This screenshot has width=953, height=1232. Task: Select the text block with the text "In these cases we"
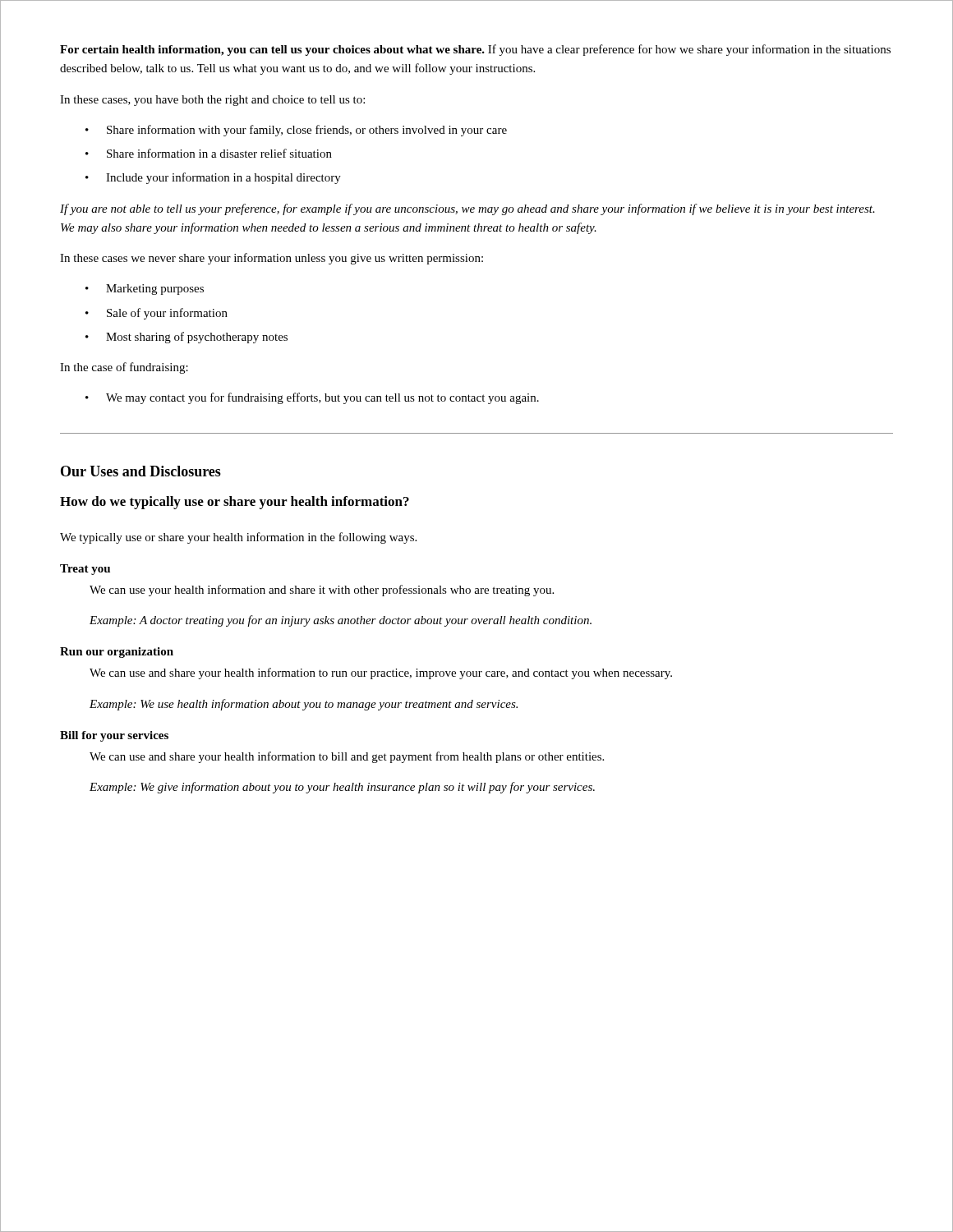point(272,258)
